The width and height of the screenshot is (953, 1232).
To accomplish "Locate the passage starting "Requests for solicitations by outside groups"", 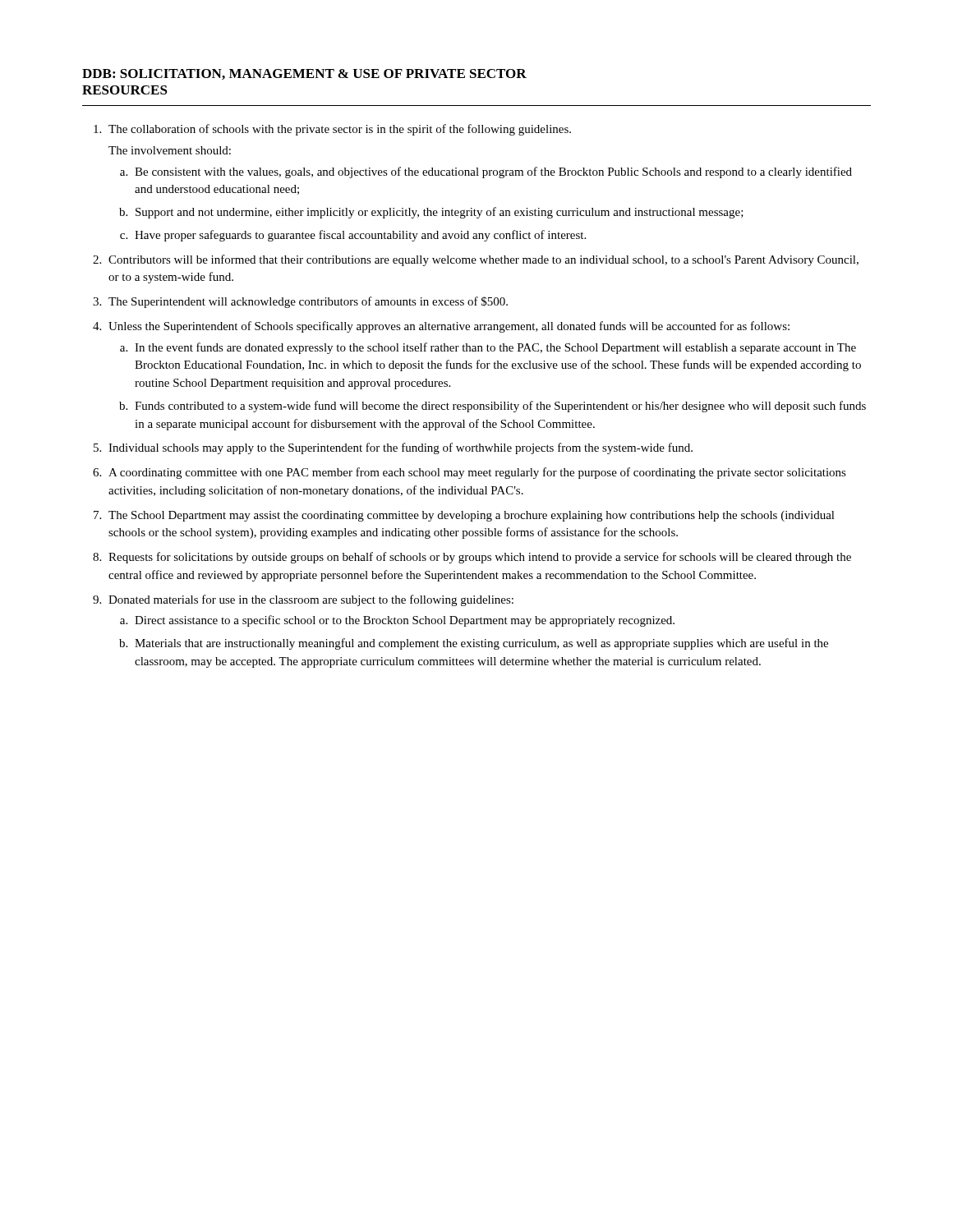I will [x=480, y=566].
